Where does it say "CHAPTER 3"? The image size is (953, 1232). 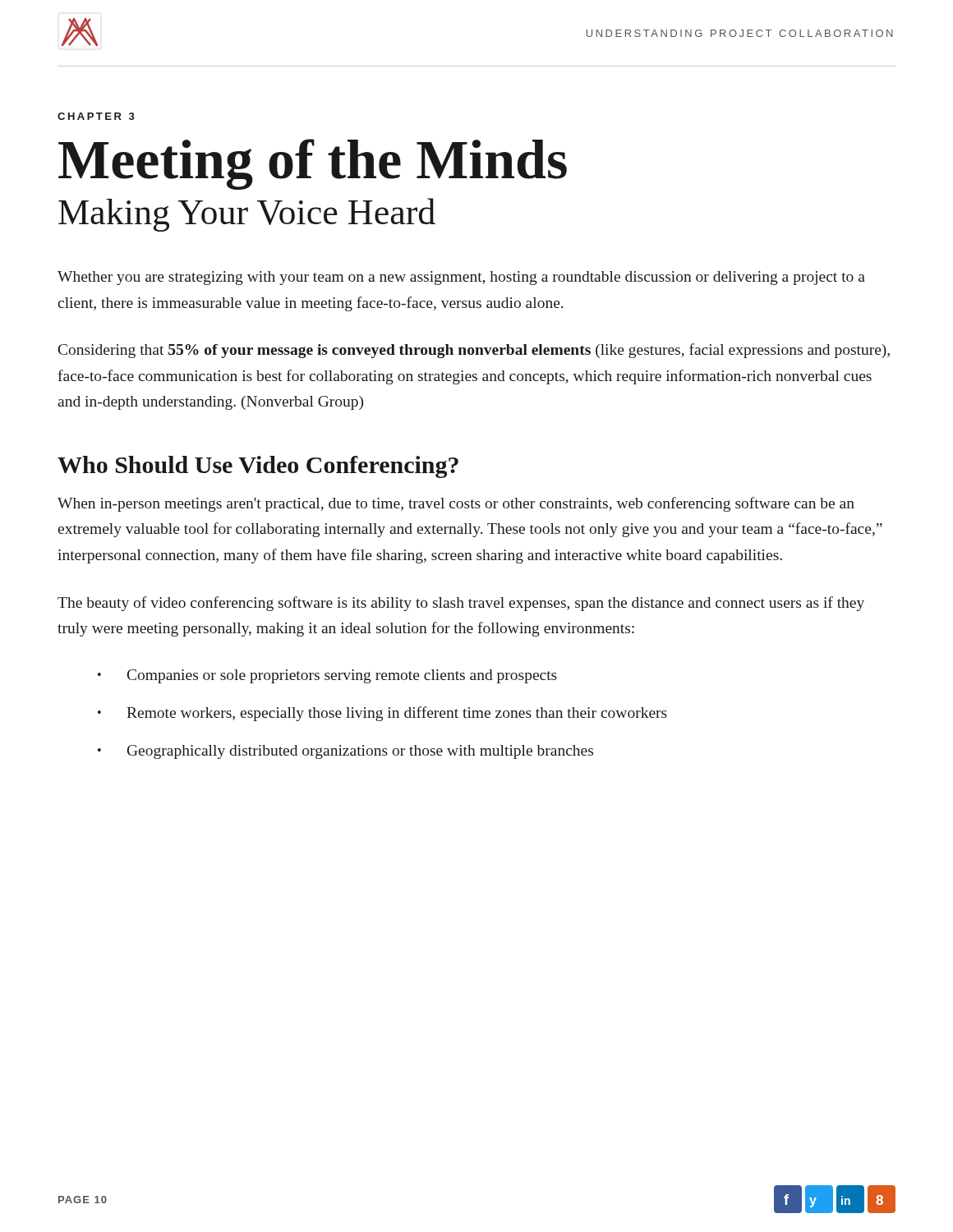[97, 116]
